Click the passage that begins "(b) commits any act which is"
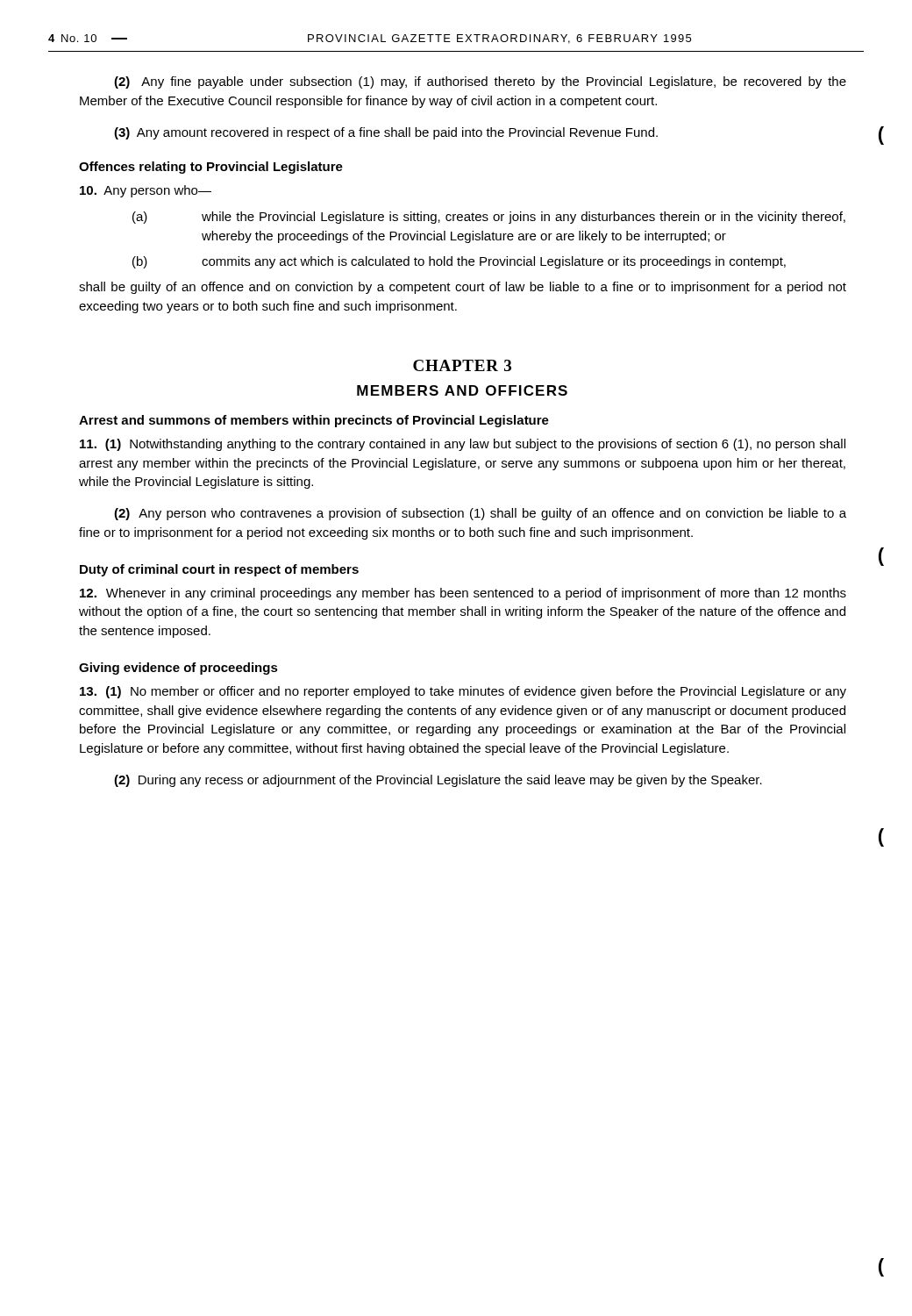Image resolution: width=912 pixels, height=1316 pixels. [x=433, y=261]
